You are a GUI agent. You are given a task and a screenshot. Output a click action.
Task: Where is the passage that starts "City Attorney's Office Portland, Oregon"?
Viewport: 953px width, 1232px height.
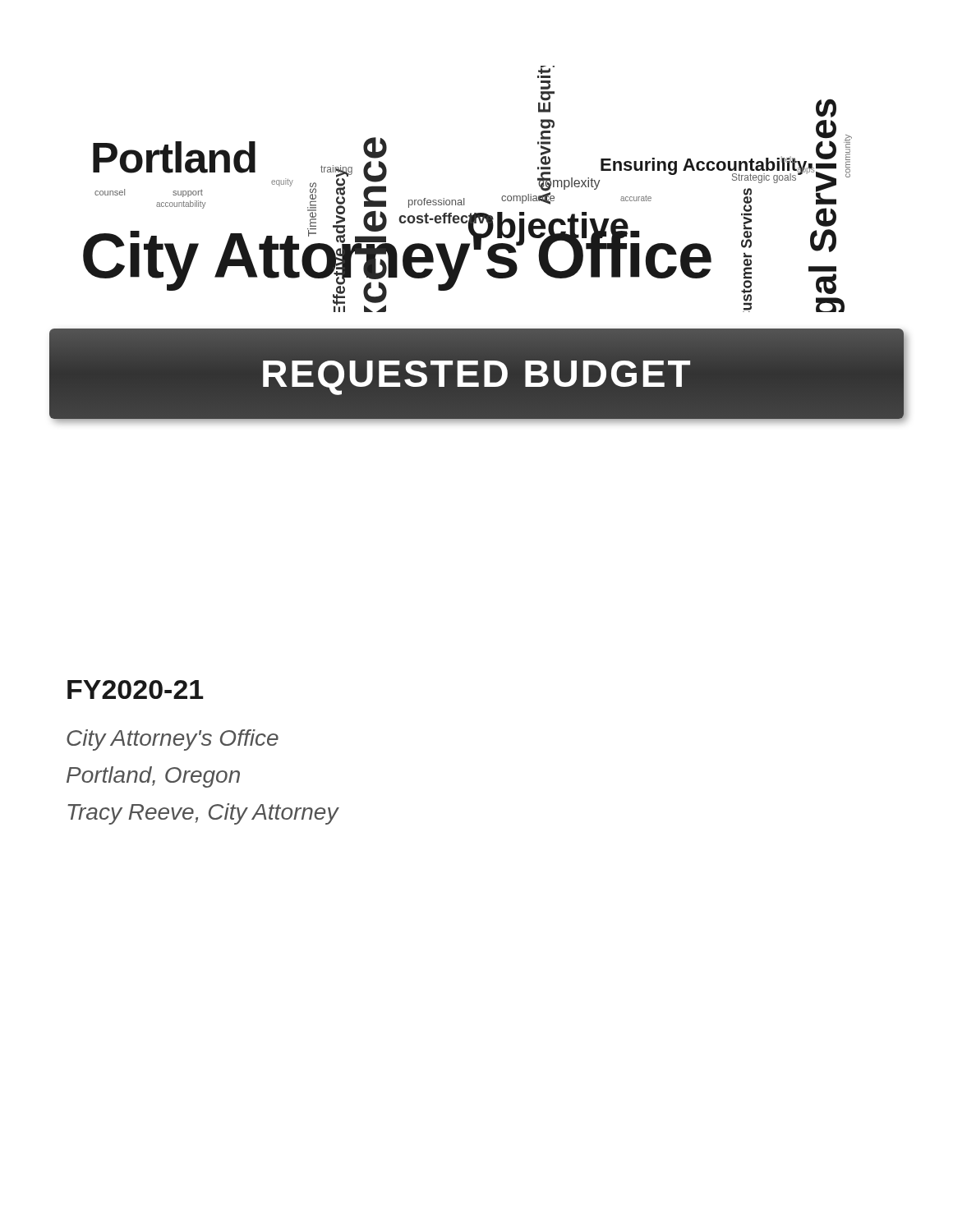tap(202, 775)
